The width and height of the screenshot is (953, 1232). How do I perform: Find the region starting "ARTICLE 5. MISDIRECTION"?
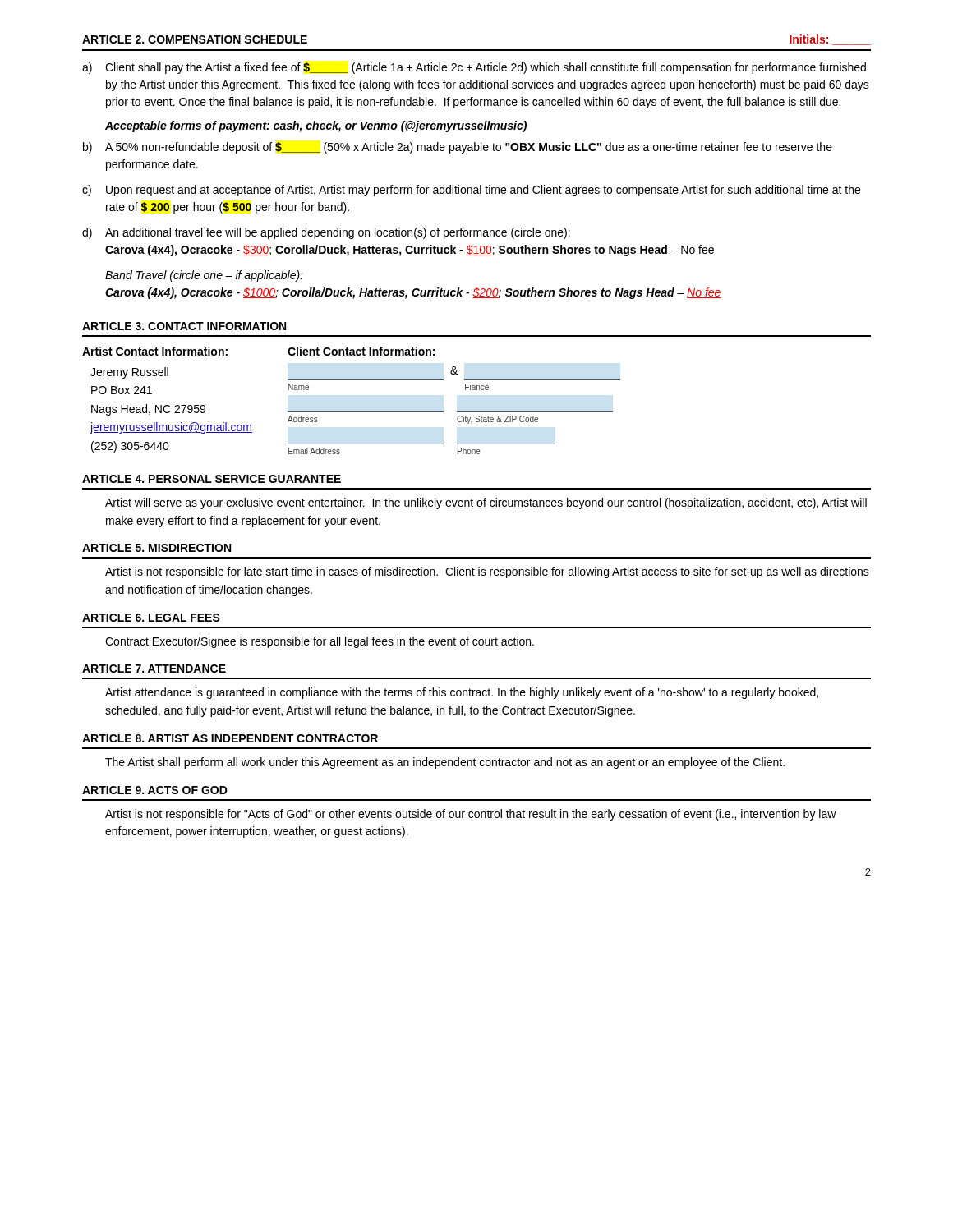tap(157, 548)
